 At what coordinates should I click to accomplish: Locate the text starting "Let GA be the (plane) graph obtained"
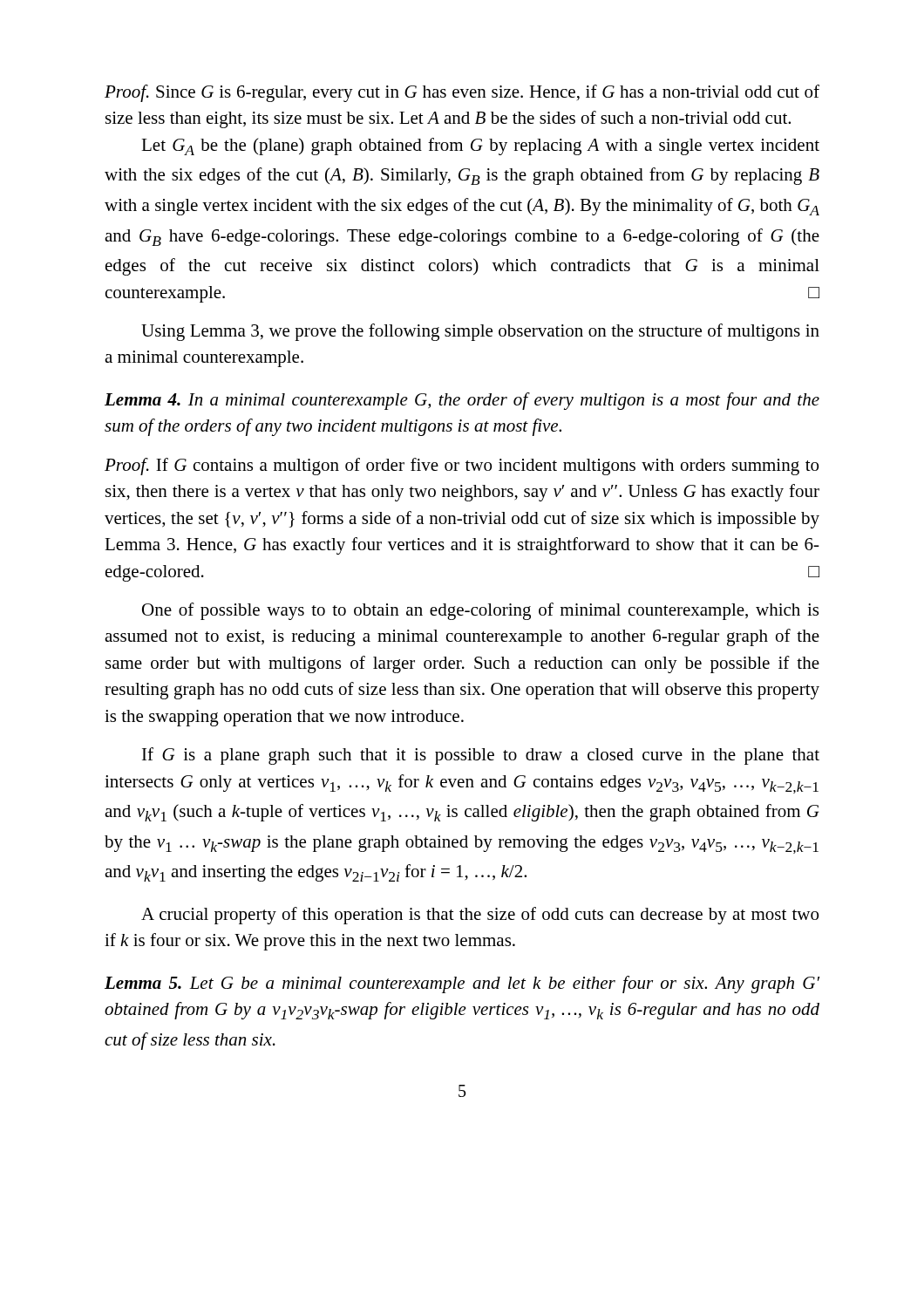(462, 218)
